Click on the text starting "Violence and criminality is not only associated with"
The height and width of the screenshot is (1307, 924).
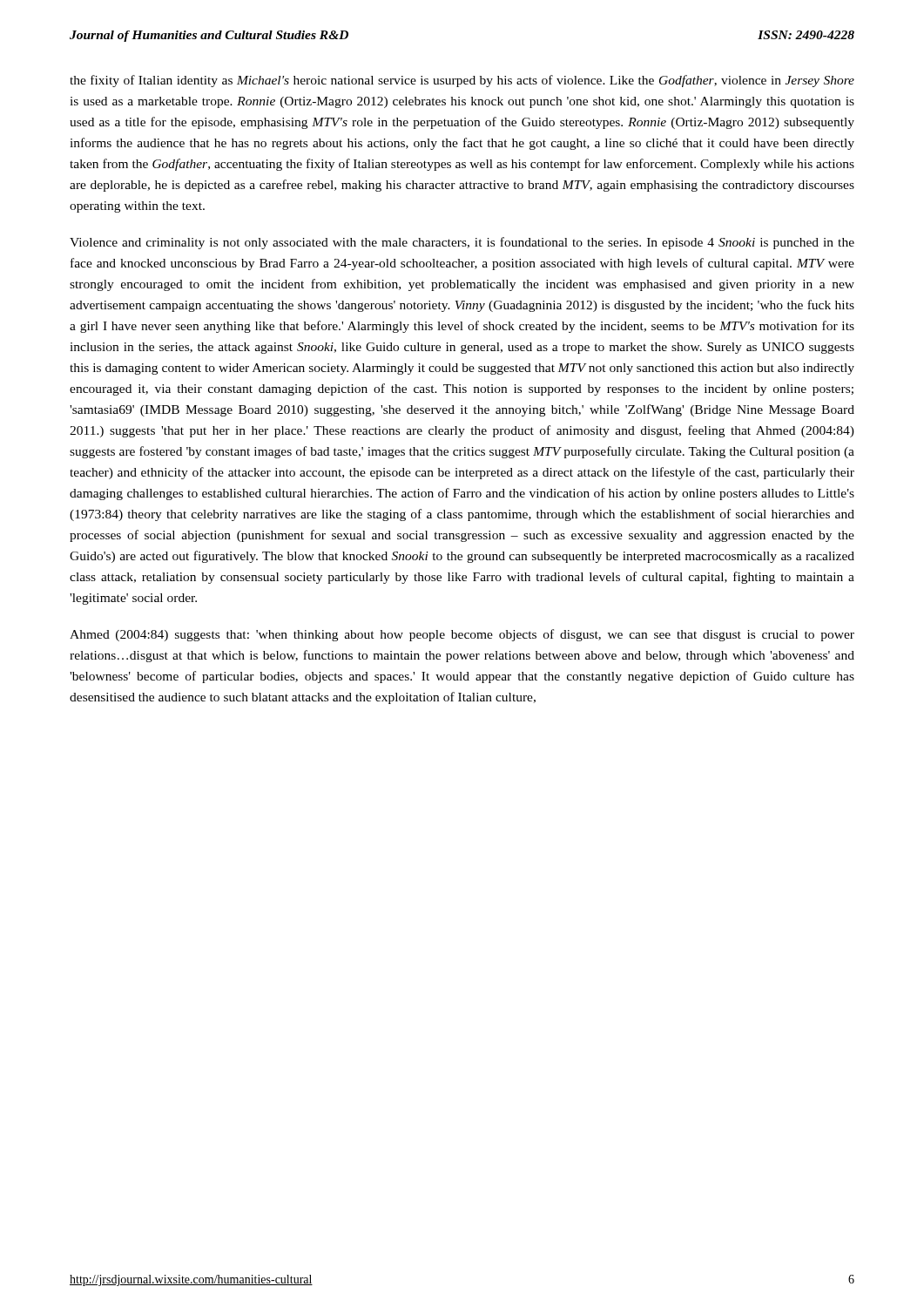tap(462, 420)
